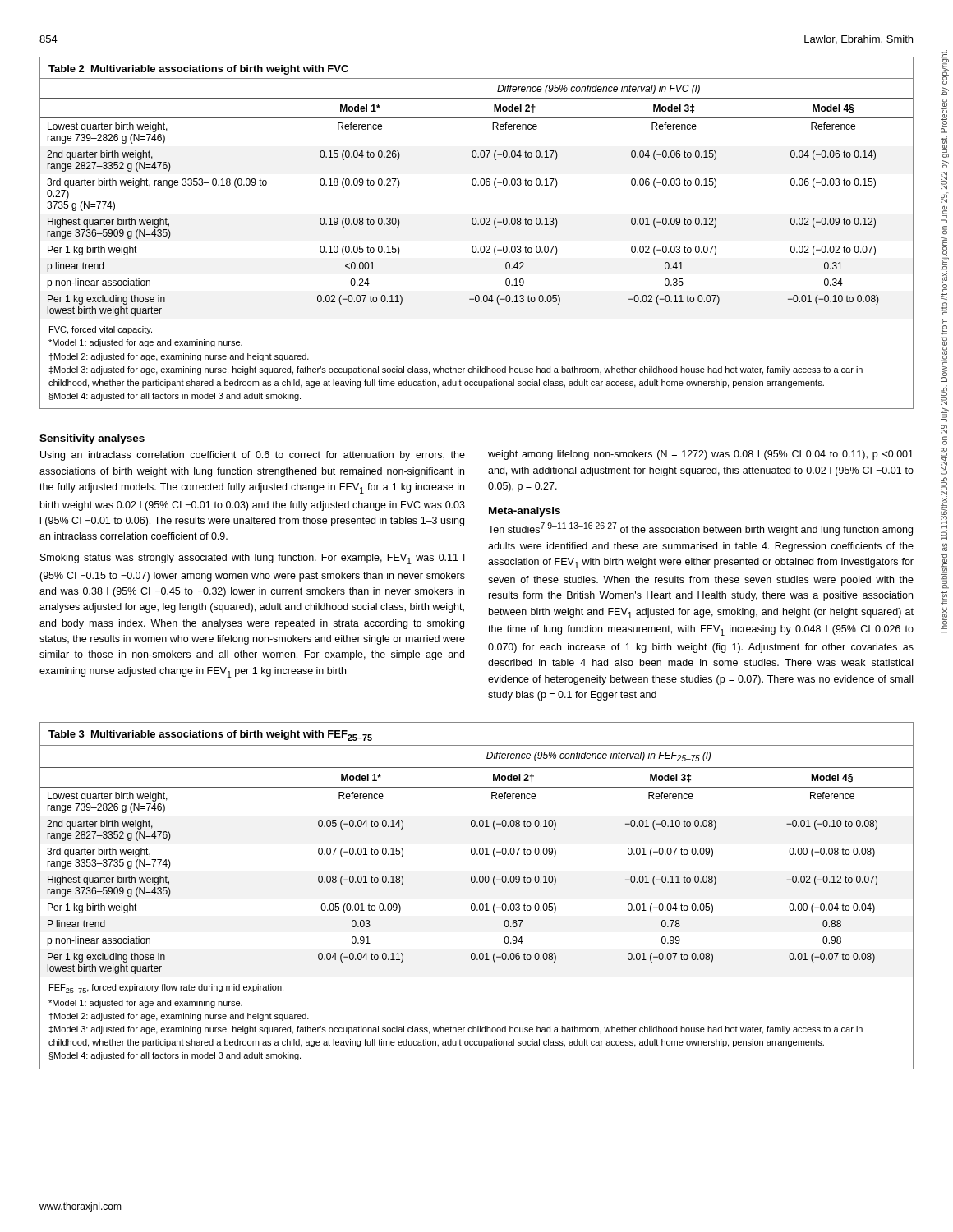Click on the section header that says "Sensitivity analyses"

(92, 438)
